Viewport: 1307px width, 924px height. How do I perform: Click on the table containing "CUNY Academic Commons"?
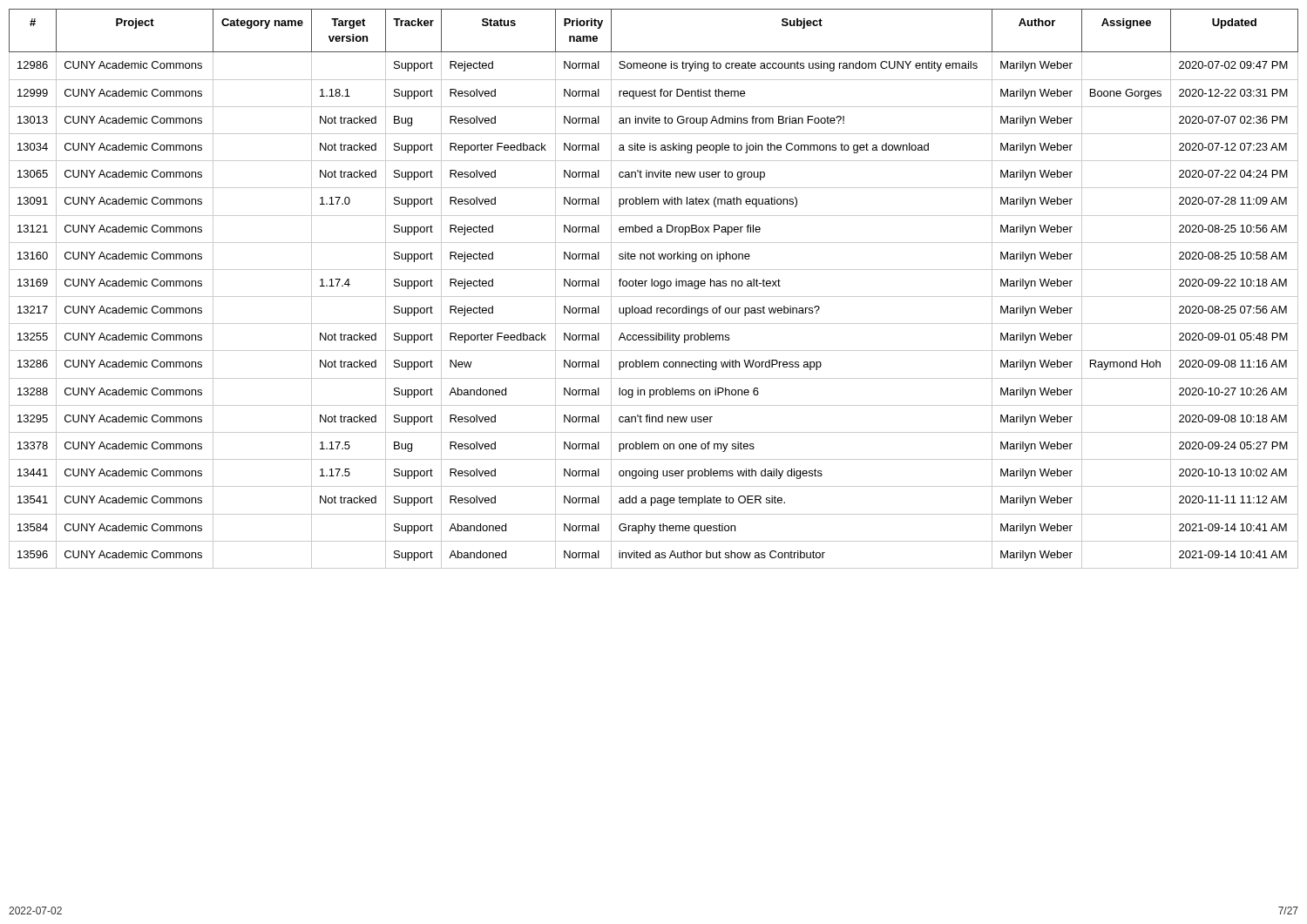pos(654,289)
